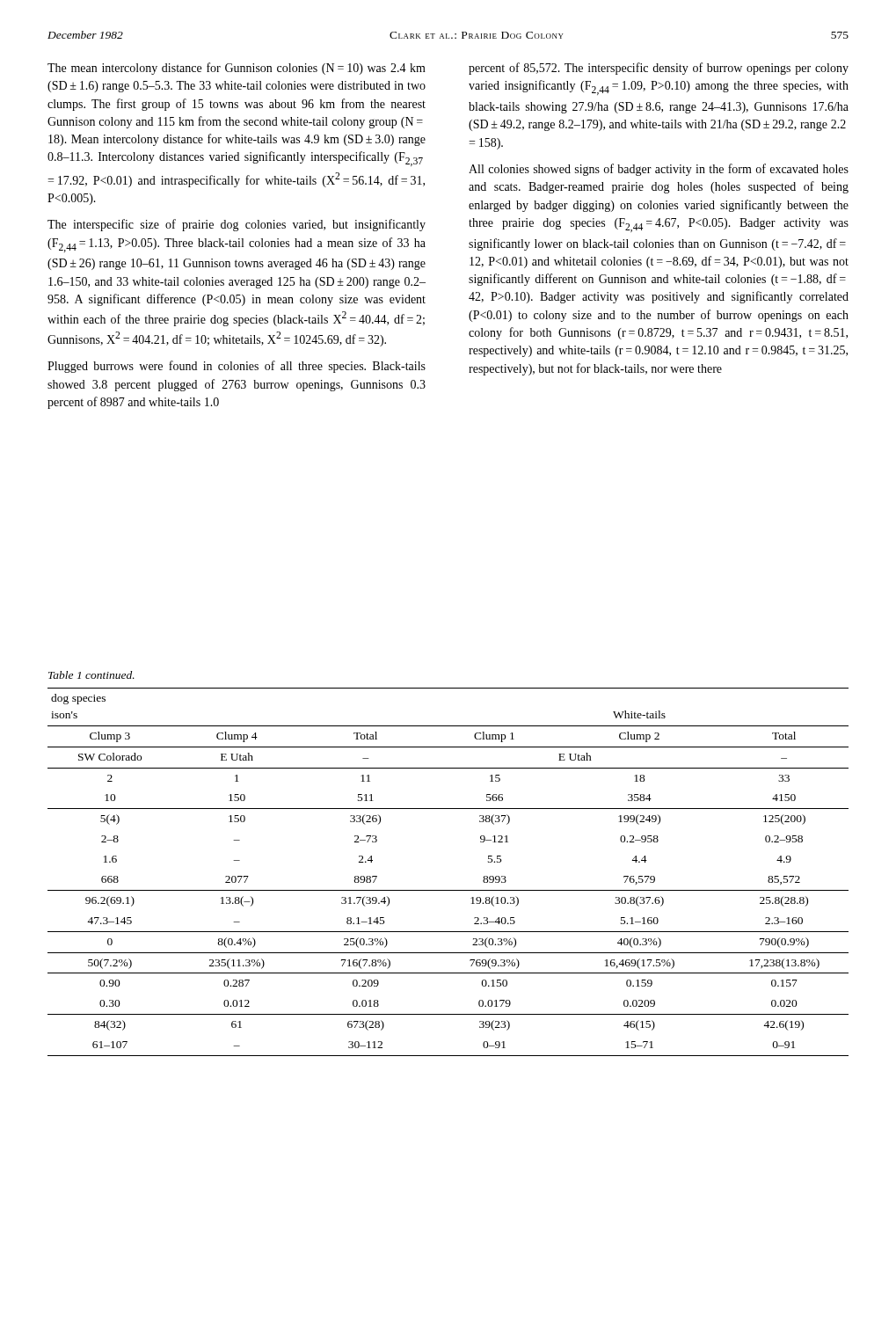
Task: Find the text block containing "percent of 85,572. The interspecific"
Action: [659, 219]
